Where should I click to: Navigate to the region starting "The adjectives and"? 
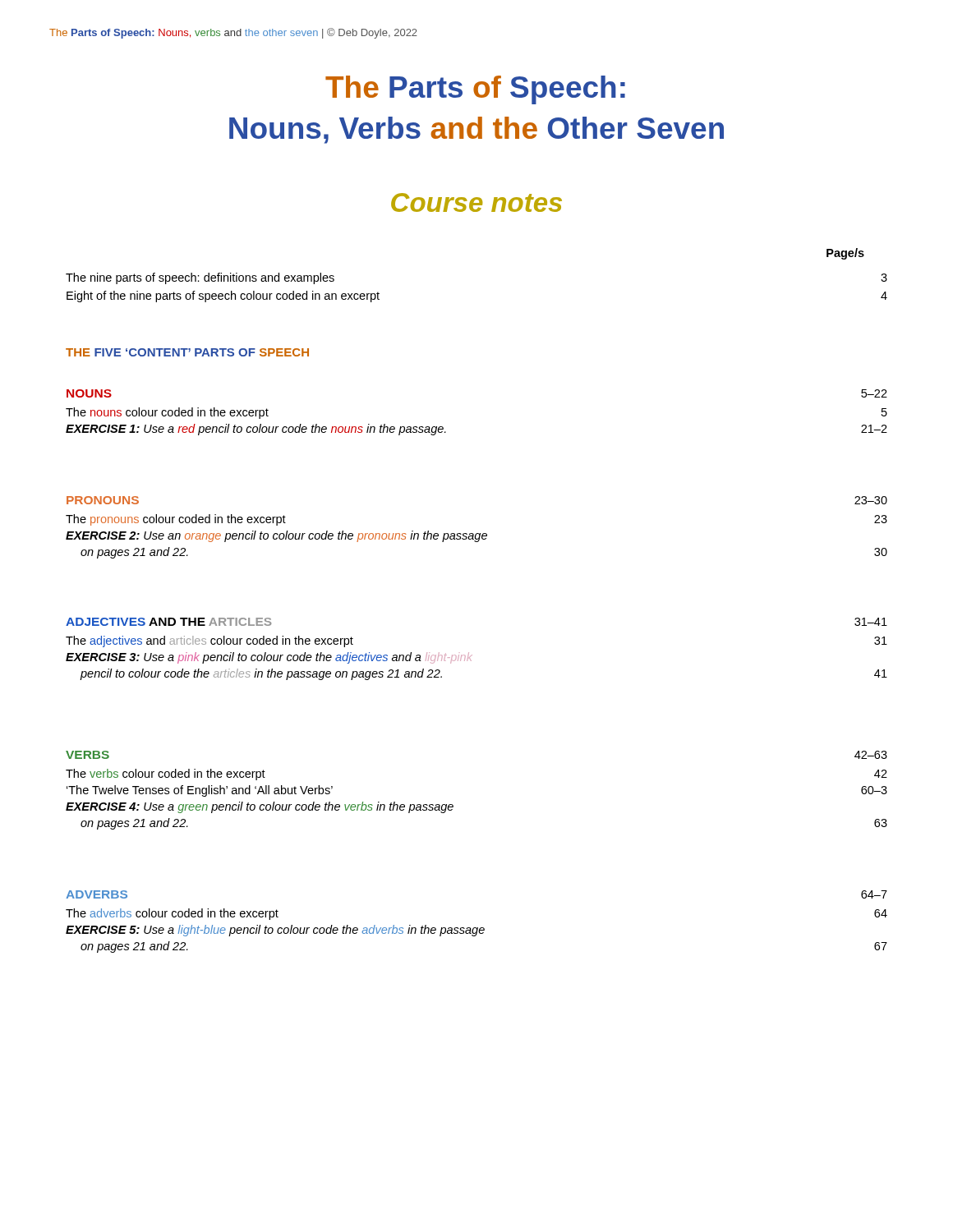[x=476, y=657]
